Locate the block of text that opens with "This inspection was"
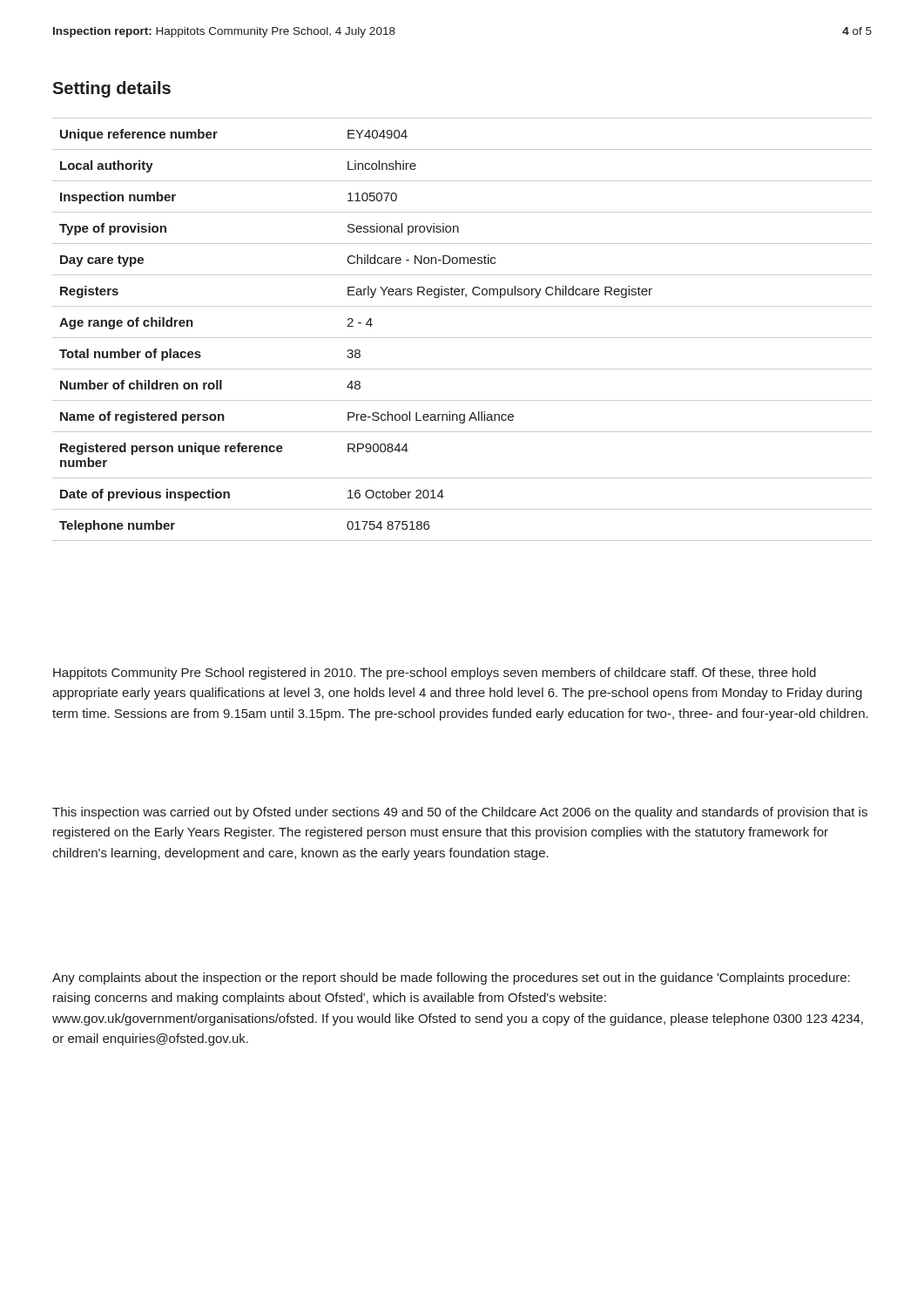Image resolution: width=924 pixels, height=1307 pixels. tap(460, 832)
